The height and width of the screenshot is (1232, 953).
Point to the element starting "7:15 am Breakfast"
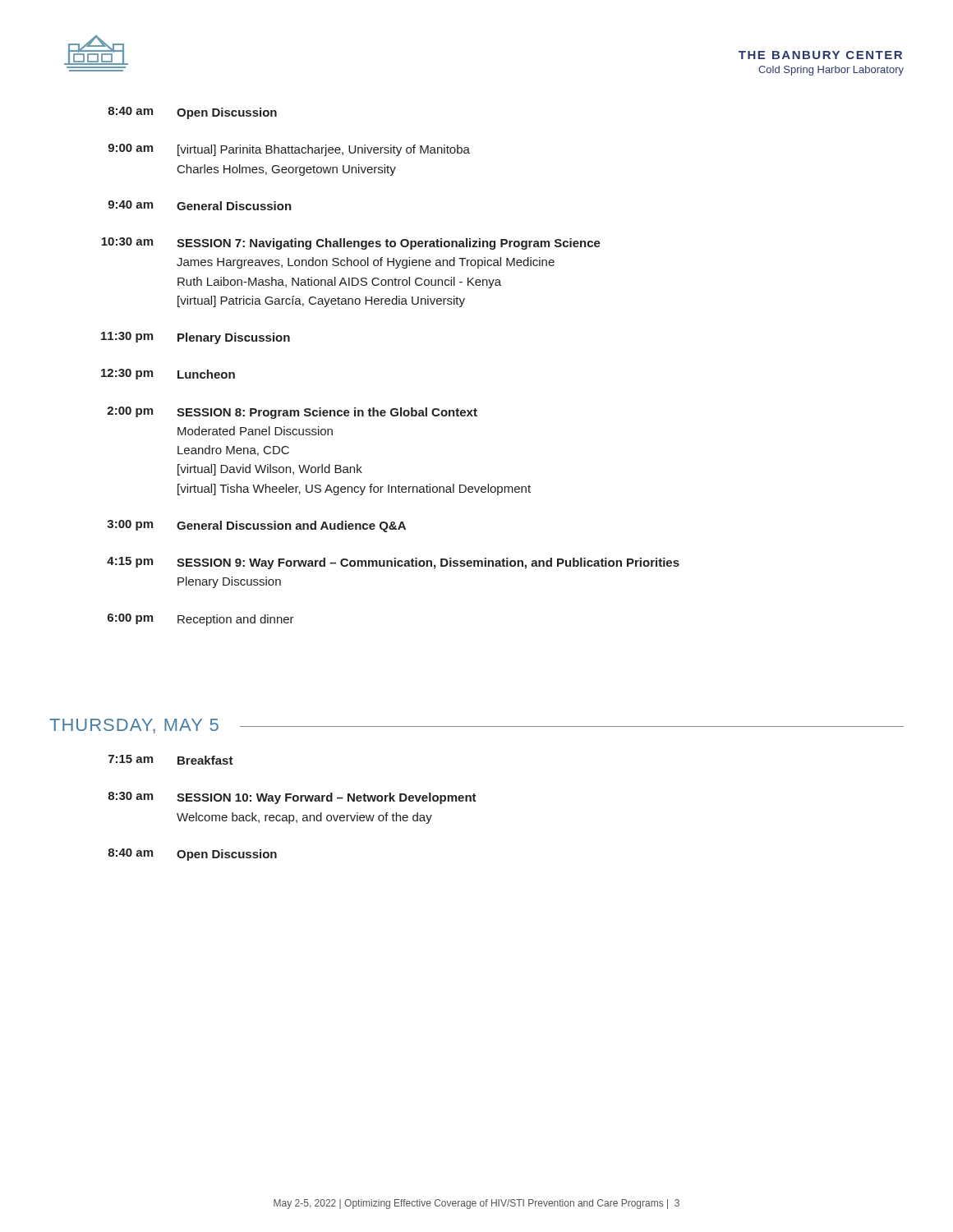[126, 759]
